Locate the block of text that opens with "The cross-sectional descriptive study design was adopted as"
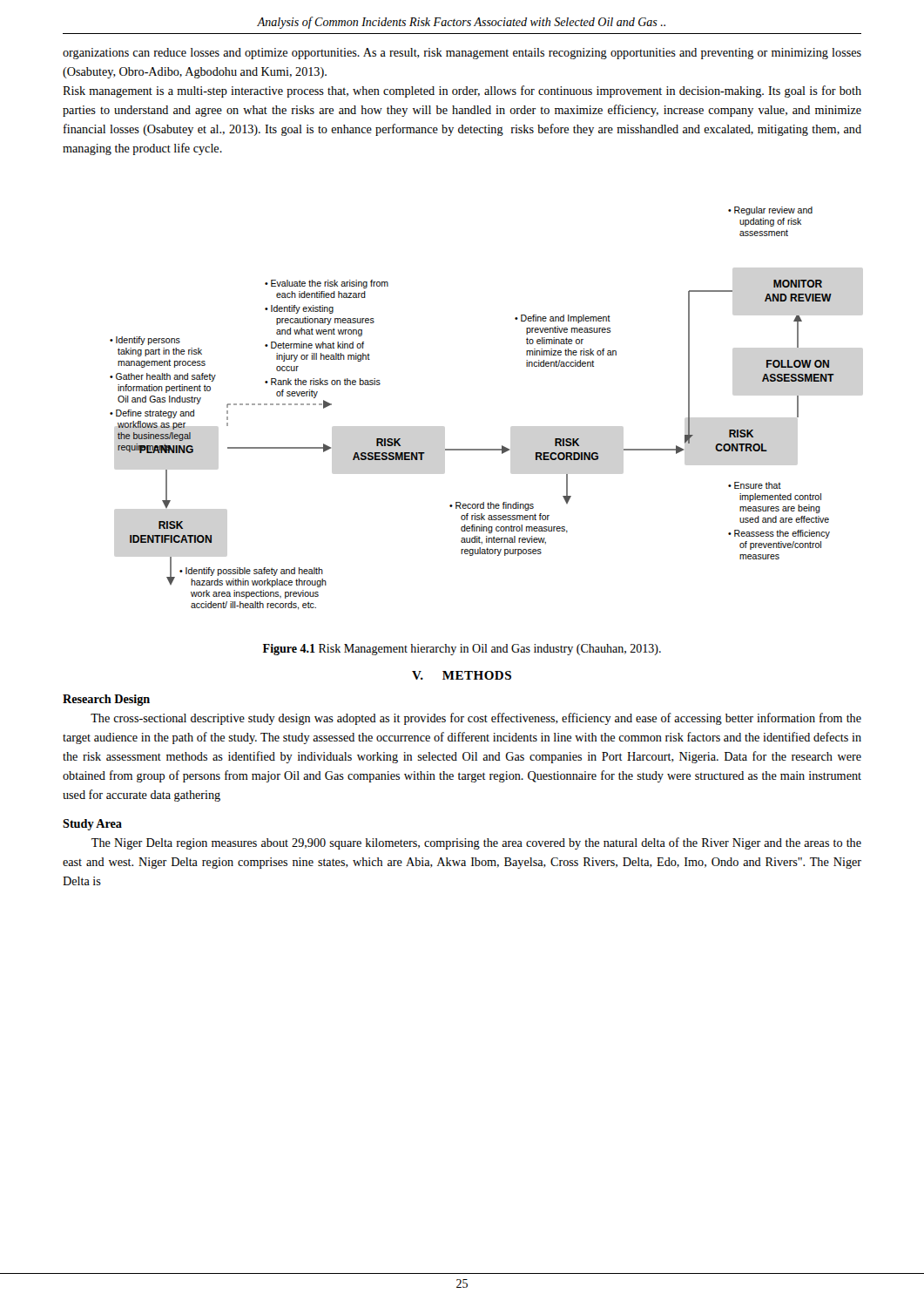The height and width of the screenshot is (1307, 924). (x=462, y=756)
